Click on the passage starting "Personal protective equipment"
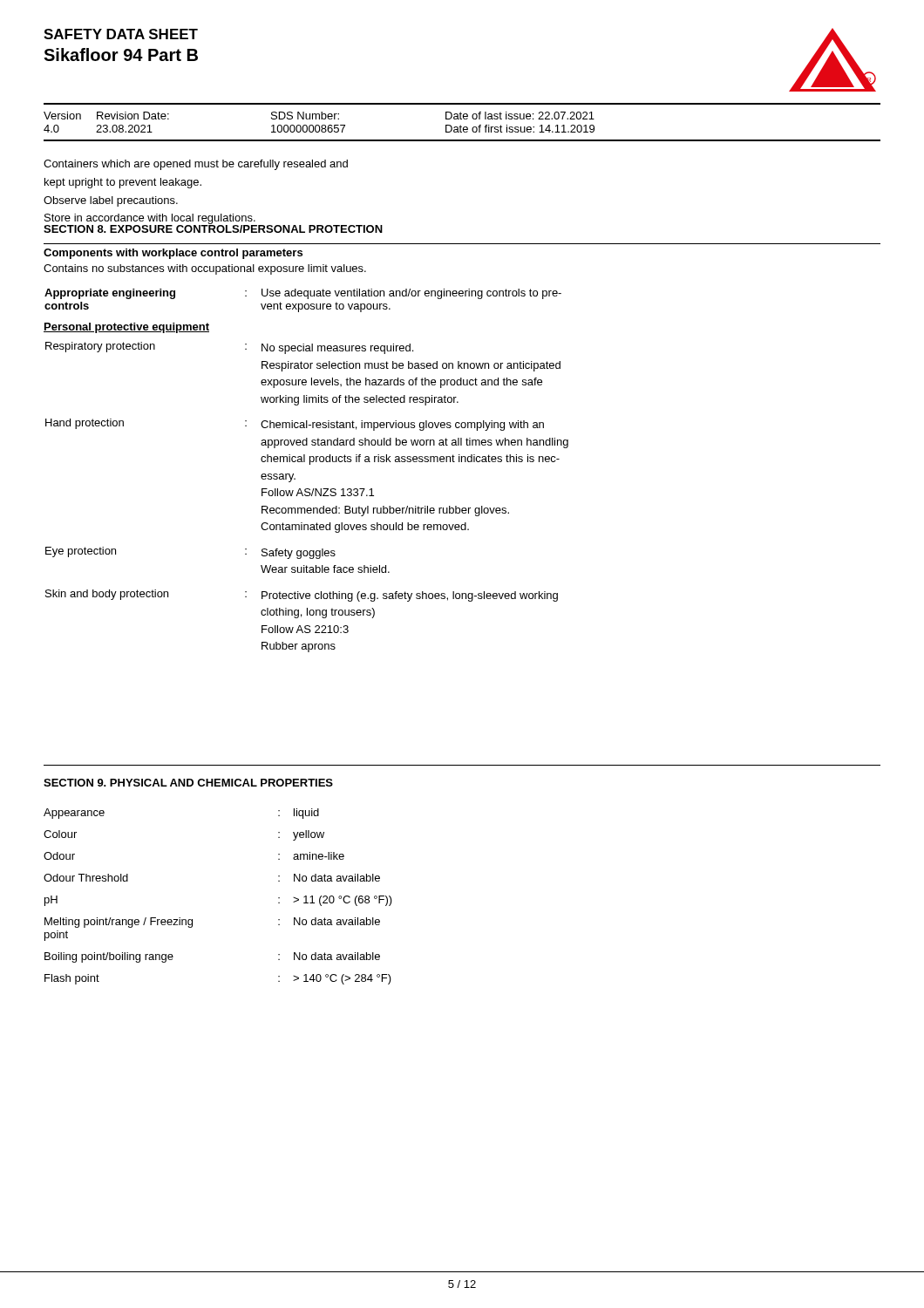Viewport: 924px width, 1308px height. pyautogui.click(x=126, y=327)
